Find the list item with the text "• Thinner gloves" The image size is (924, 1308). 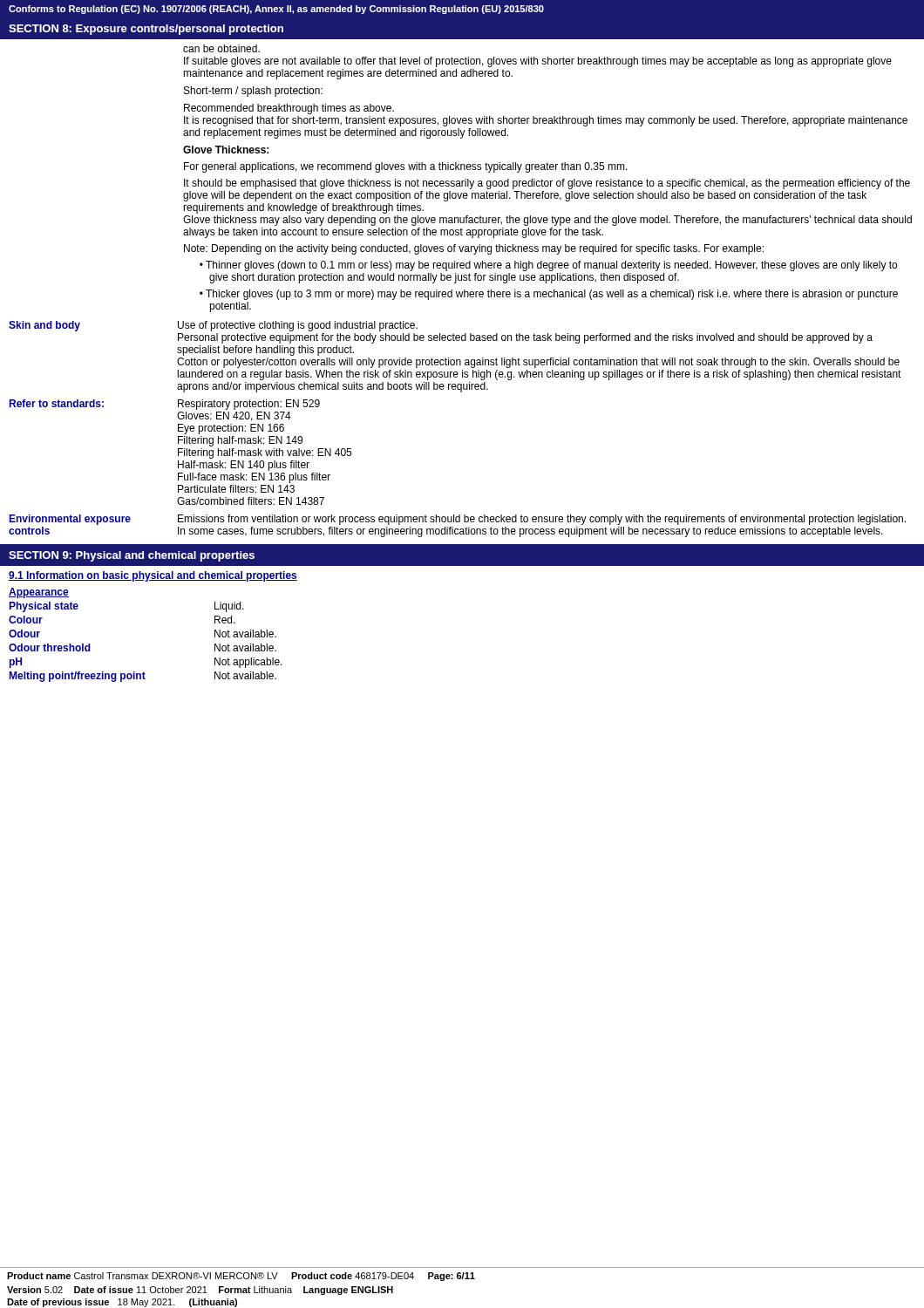pyautogui.click(x=546, y=271)
